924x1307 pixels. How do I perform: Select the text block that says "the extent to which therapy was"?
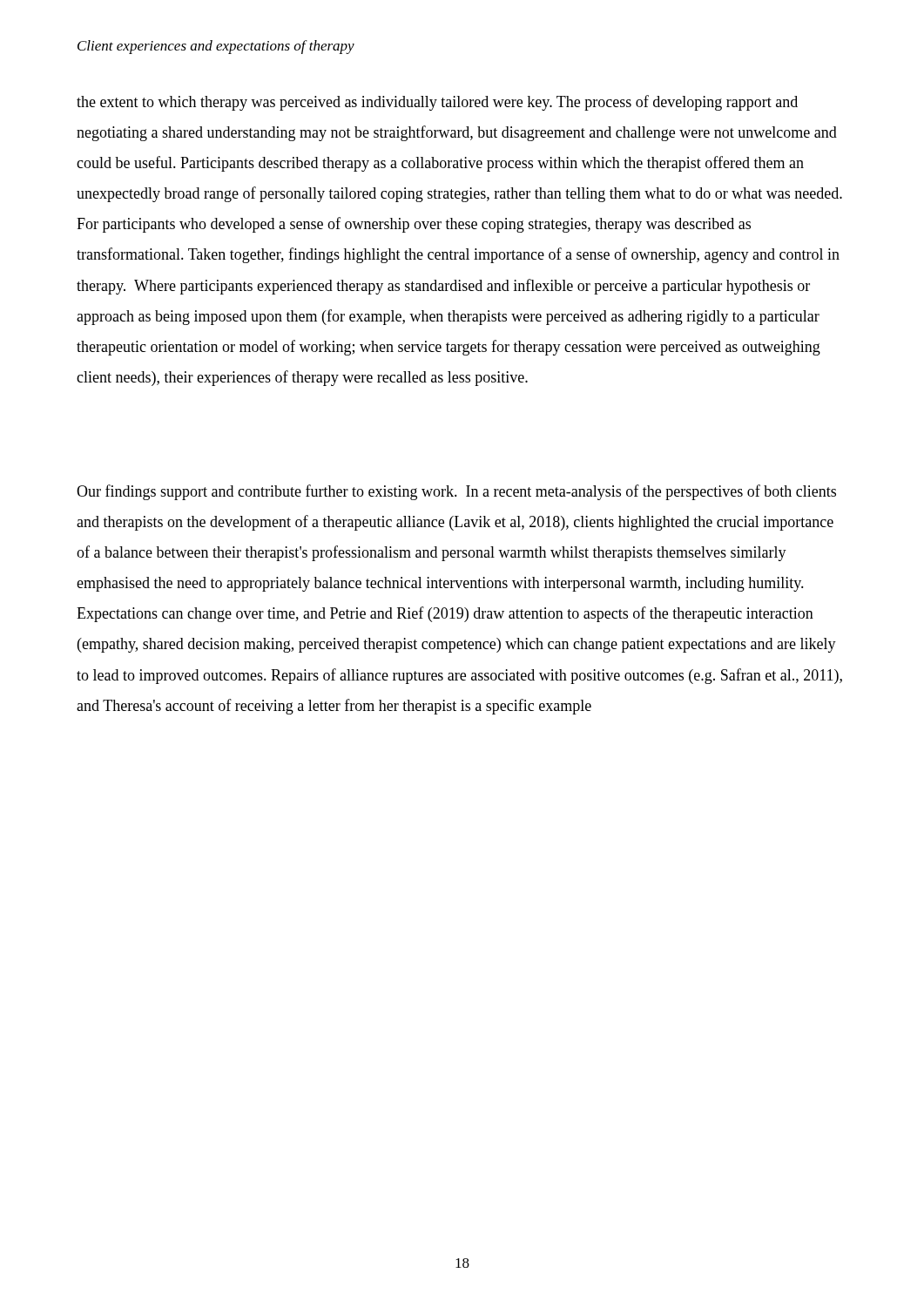click(x=462, y=240)
